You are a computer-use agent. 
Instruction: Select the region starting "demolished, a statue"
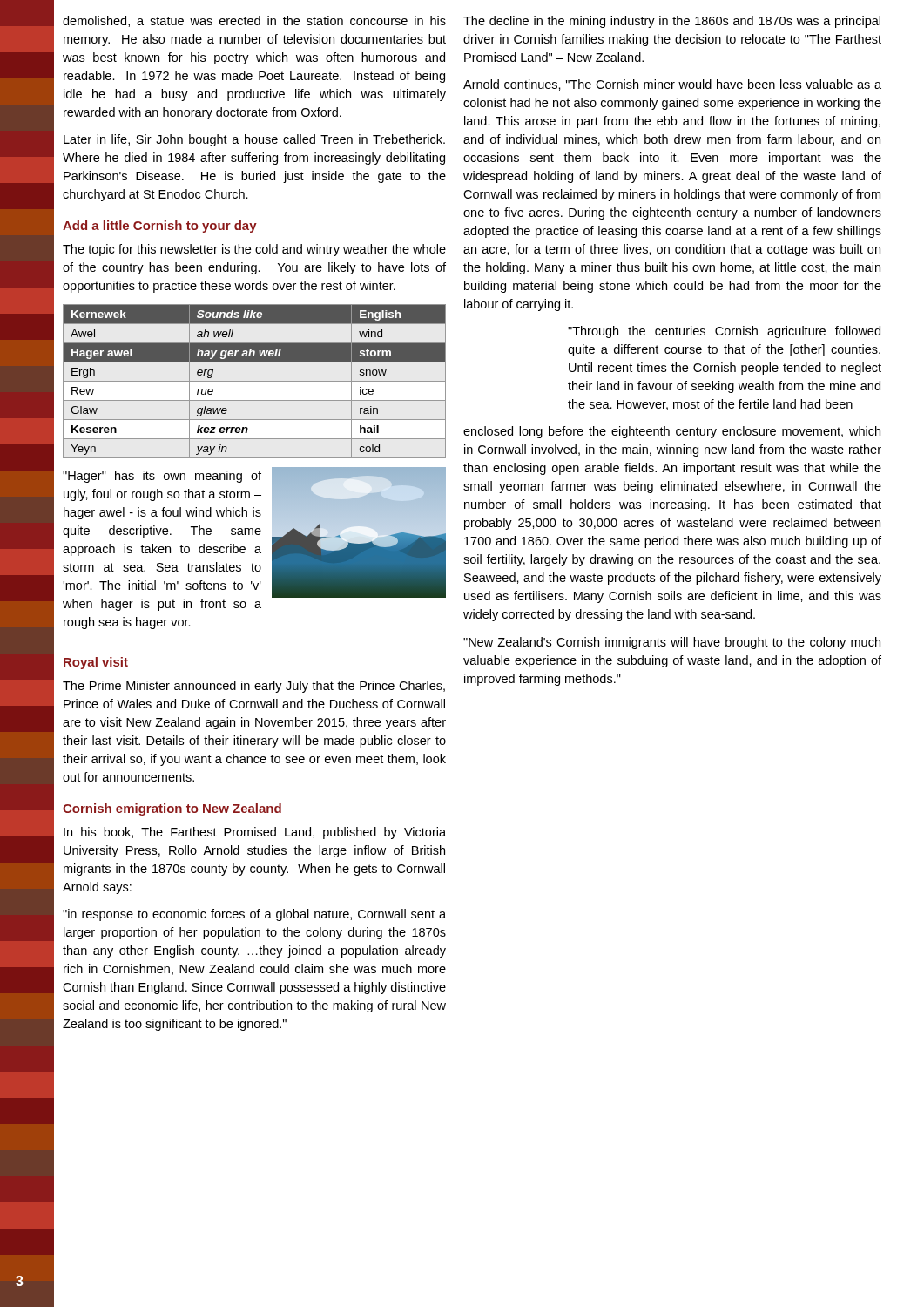[254, 67]
